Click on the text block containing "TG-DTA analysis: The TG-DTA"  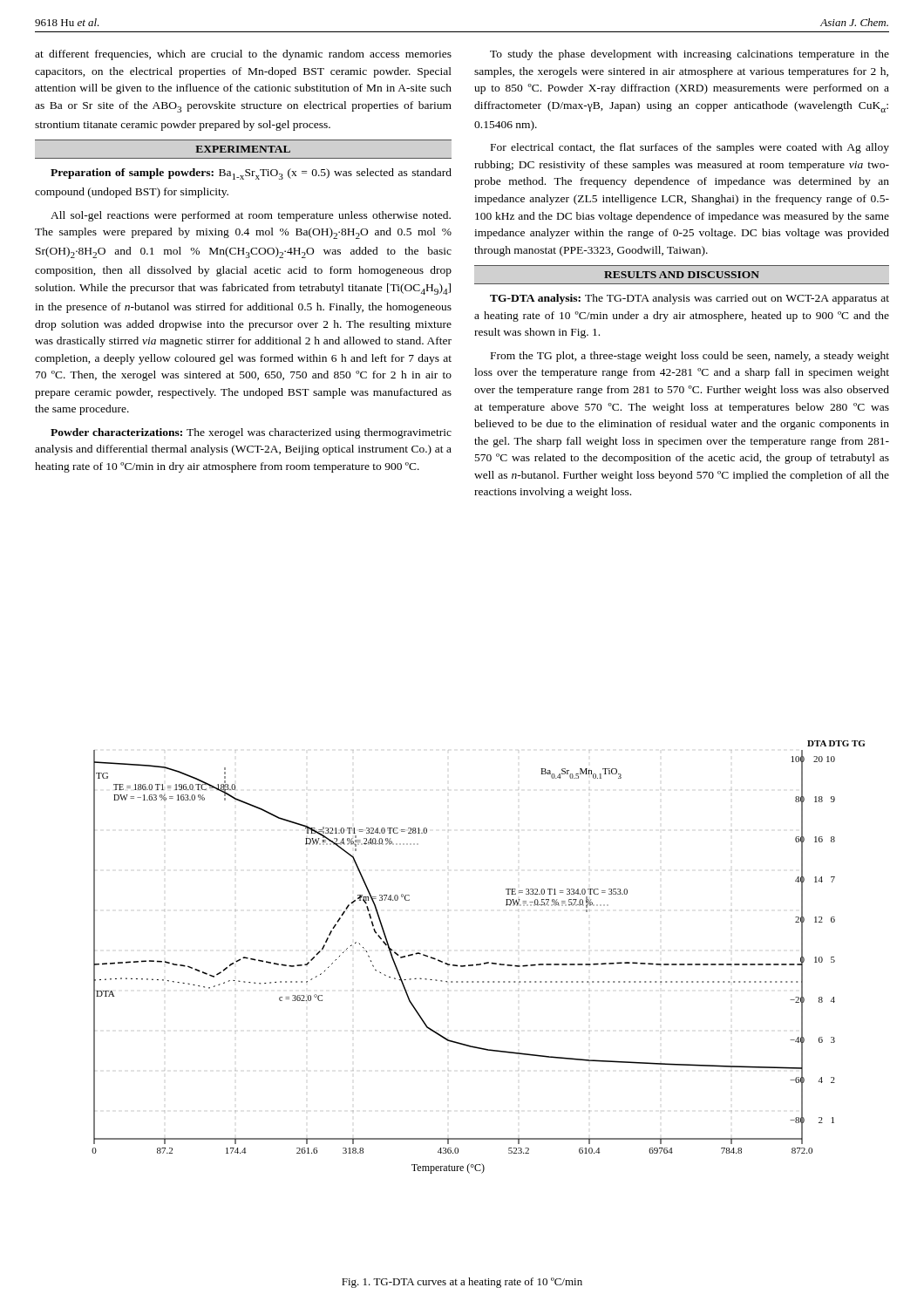[x=682, y=395]
